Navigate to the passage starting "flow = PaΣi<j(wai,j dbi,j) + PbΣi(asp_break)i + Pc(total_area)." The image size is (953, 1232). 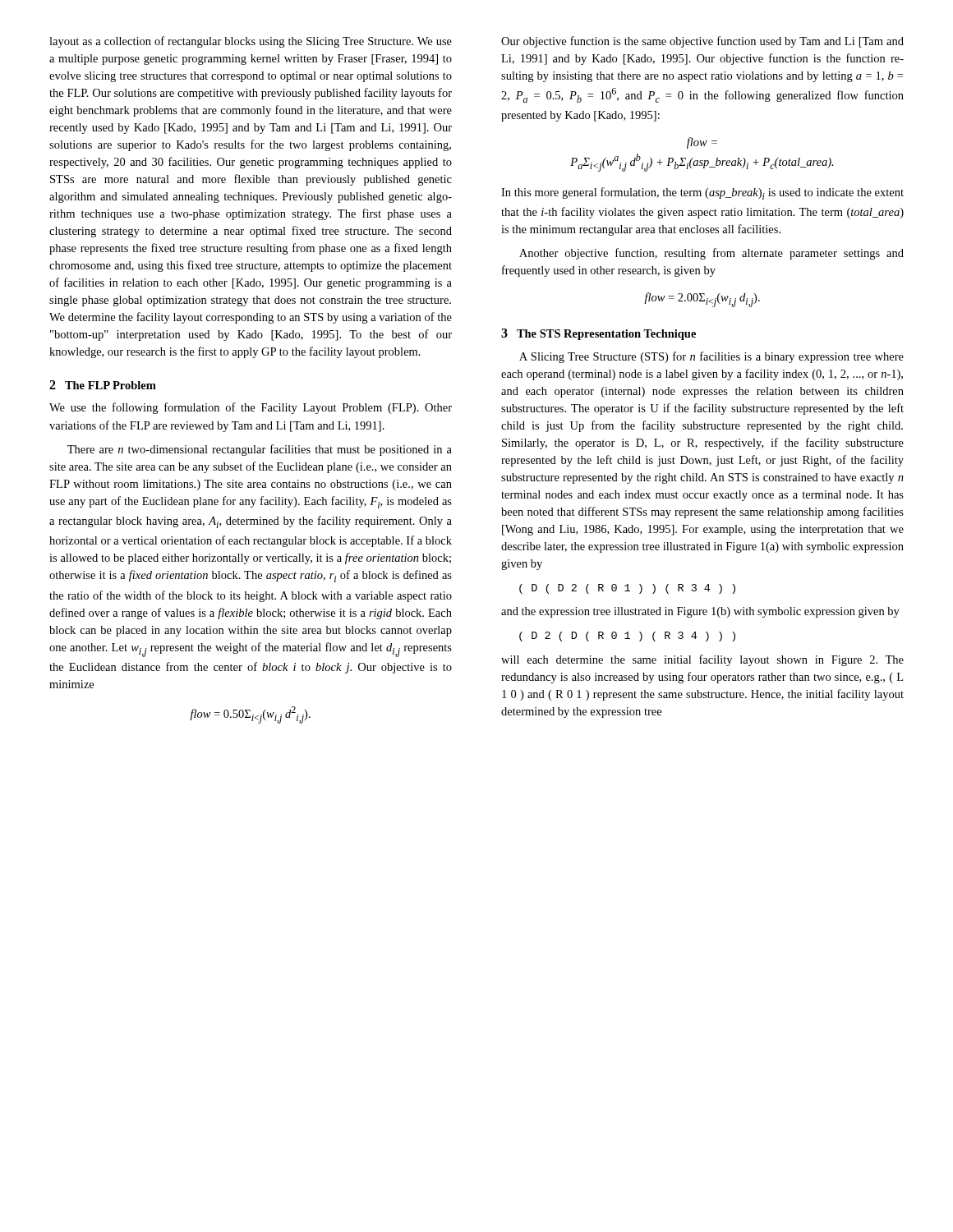coord(702,154)
